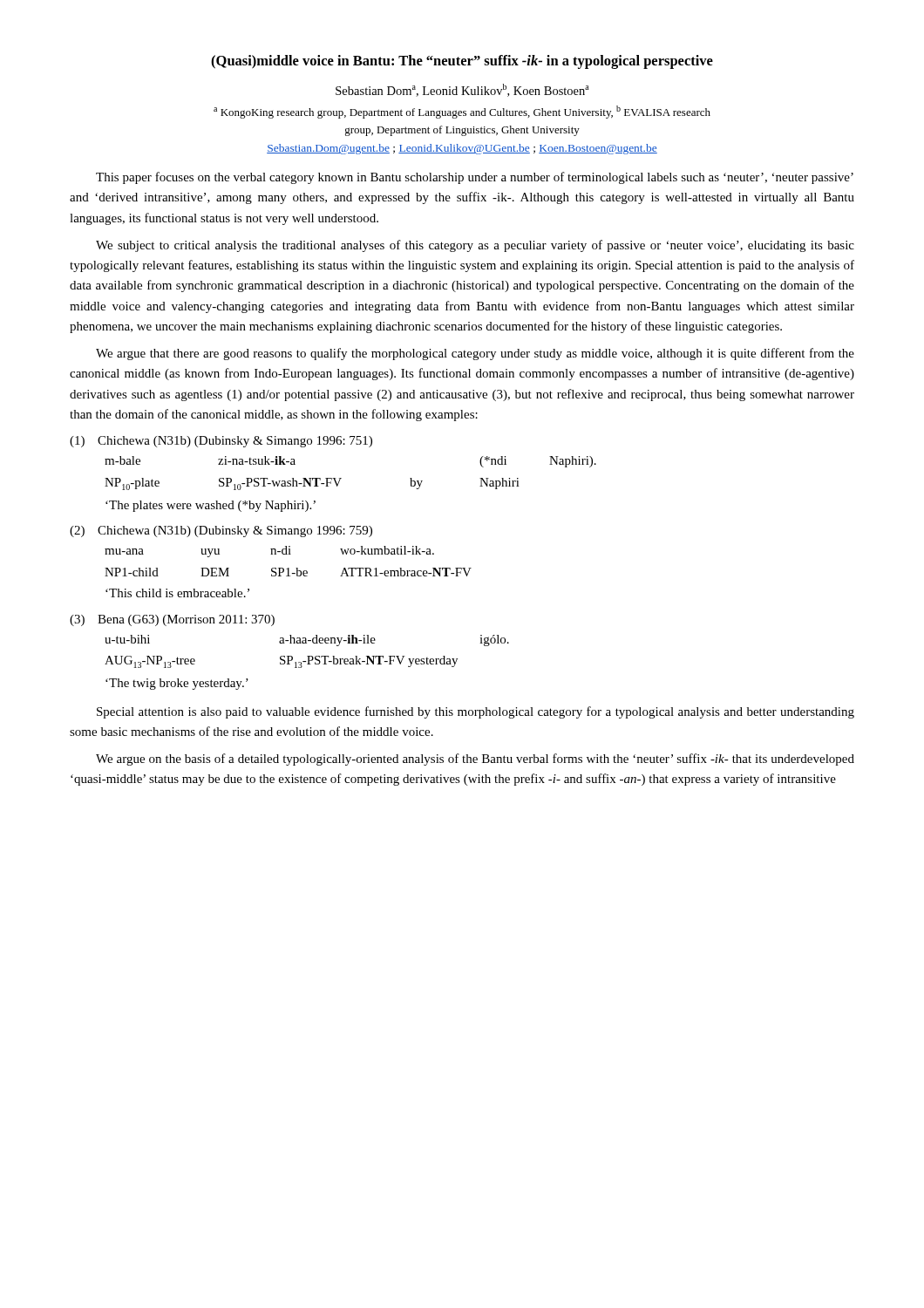Find the list item that says "(2) Chichewa (N31b) (Dubinsky & Simango 1996: 759)"
Viewport: 924px width, 1308px height.
pos(462,563)
